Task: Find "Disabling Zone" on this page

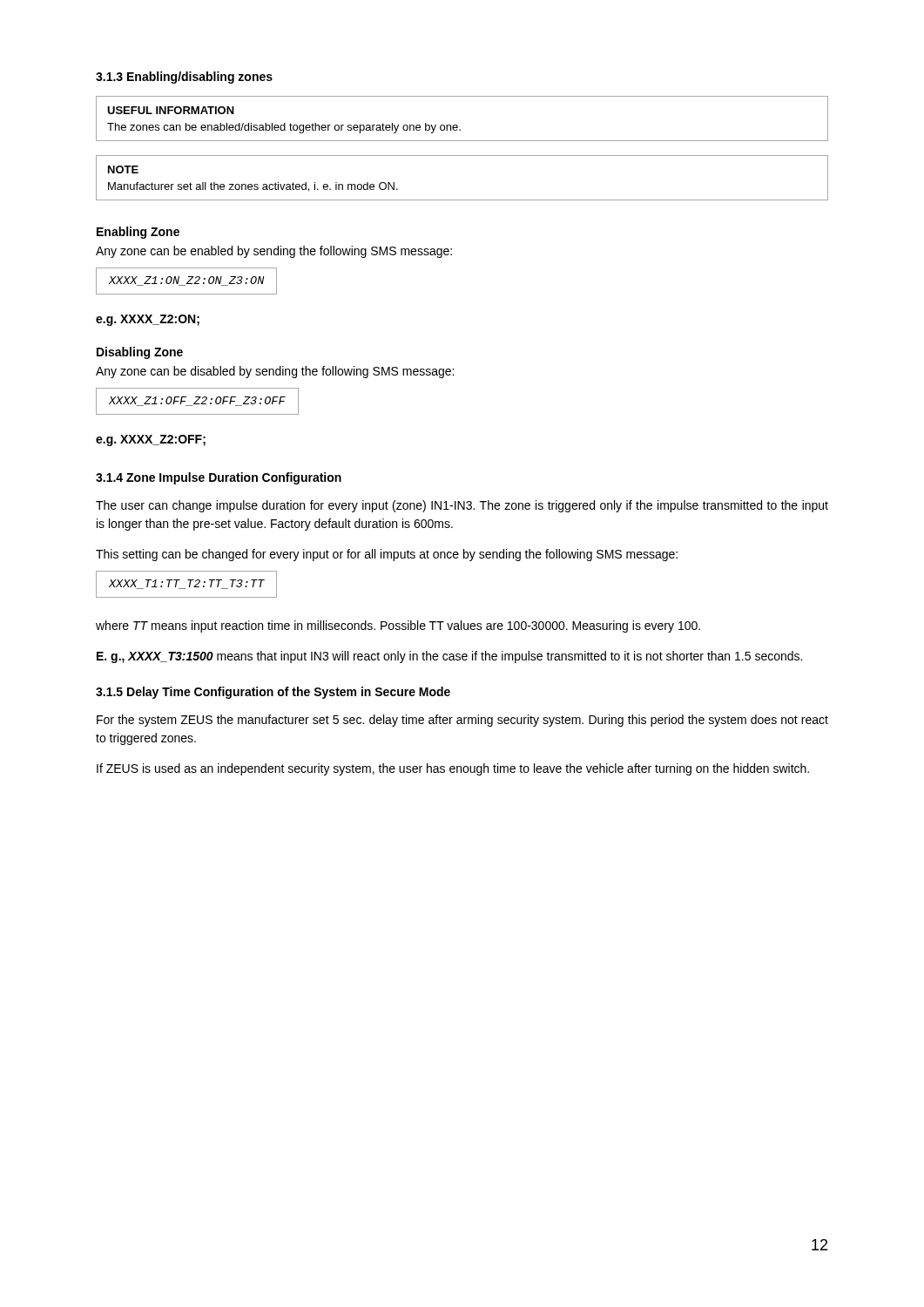Action: [x=140, y=352]
